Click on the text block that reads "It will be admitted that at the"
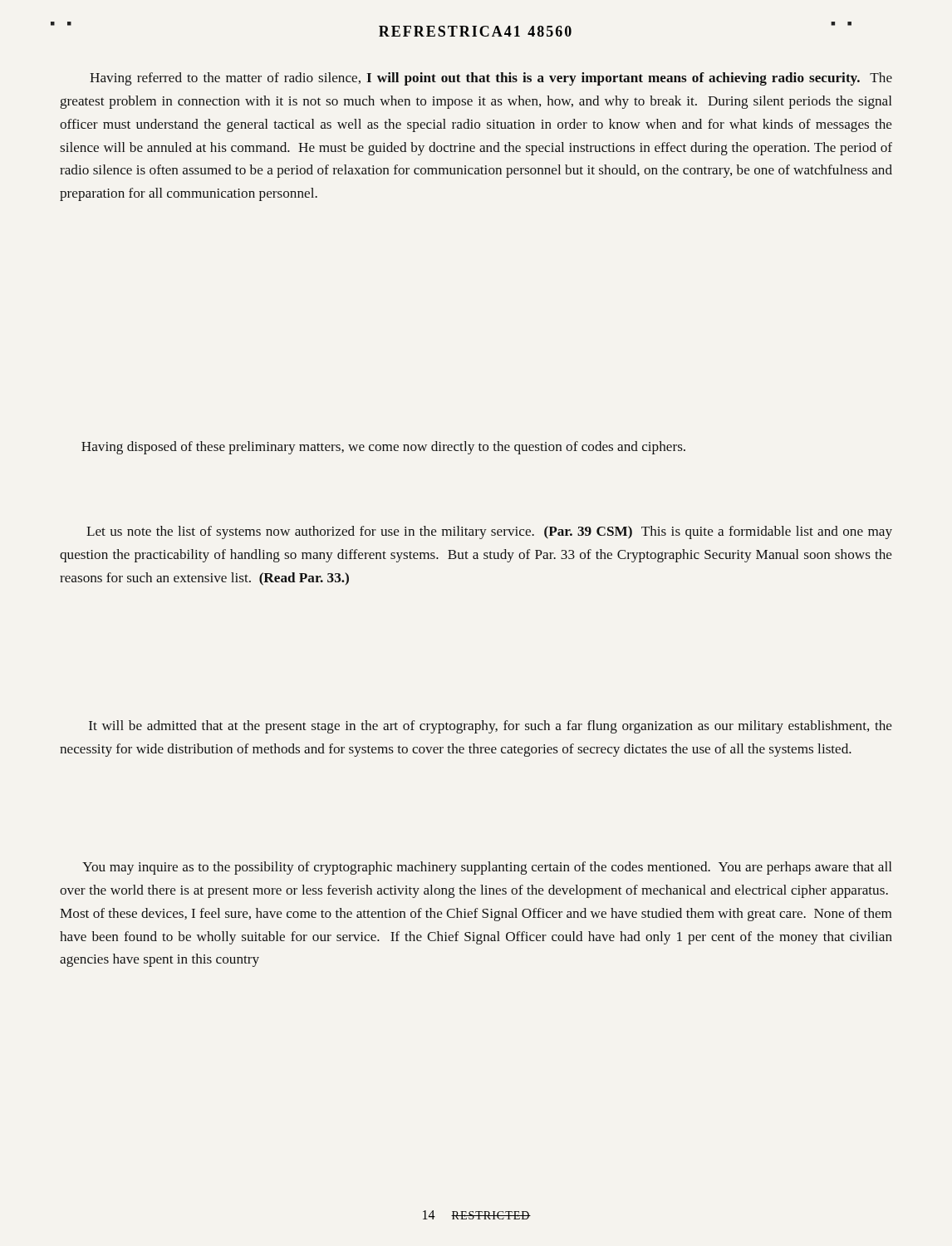Viewport: 952px width, 1246px height. click(476, 737)
